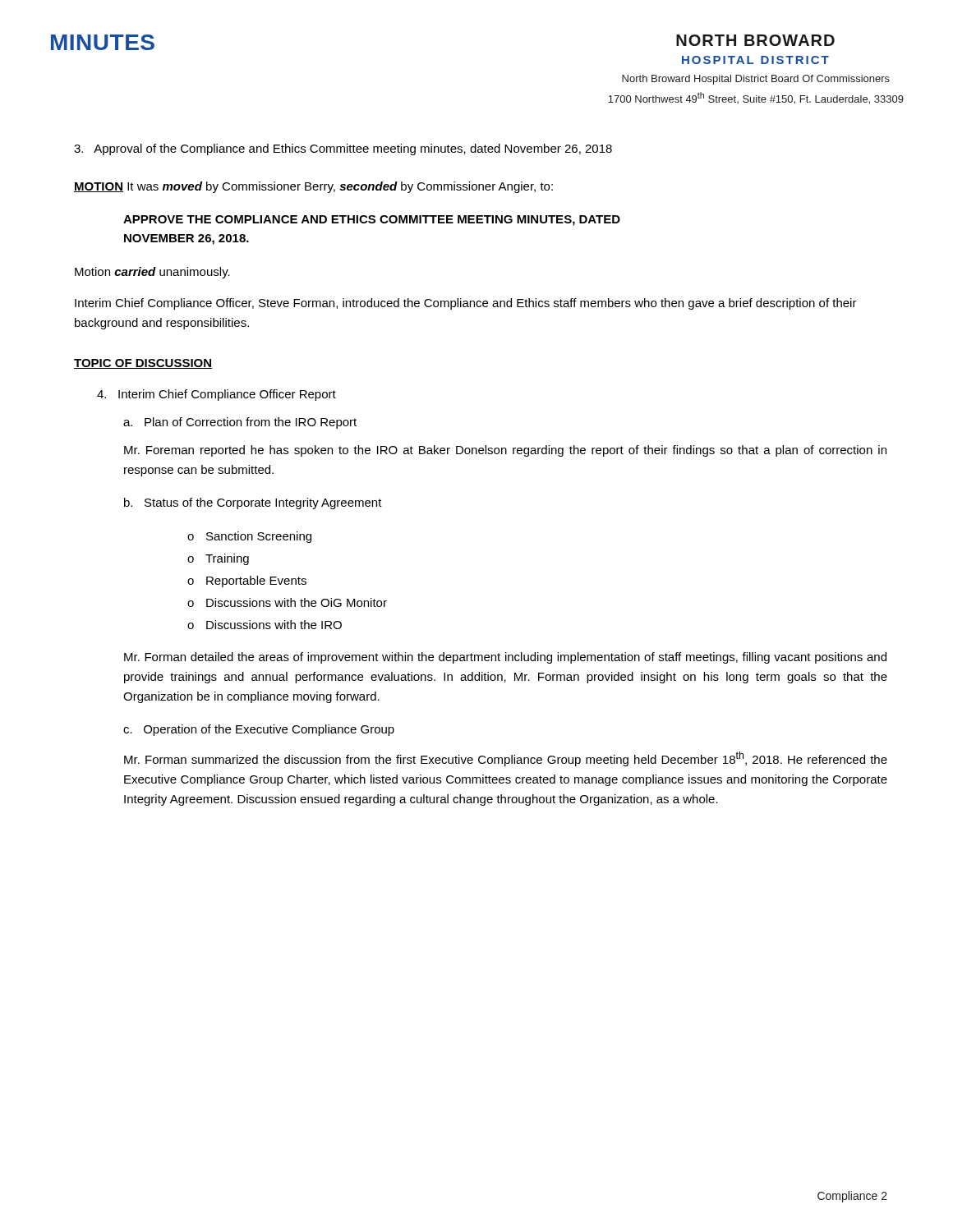Click on the element starting "TOPIC OF DISCUSSION"
Image resolution: width=953 pixels, height=1232 pixels.
coord(143,363)
